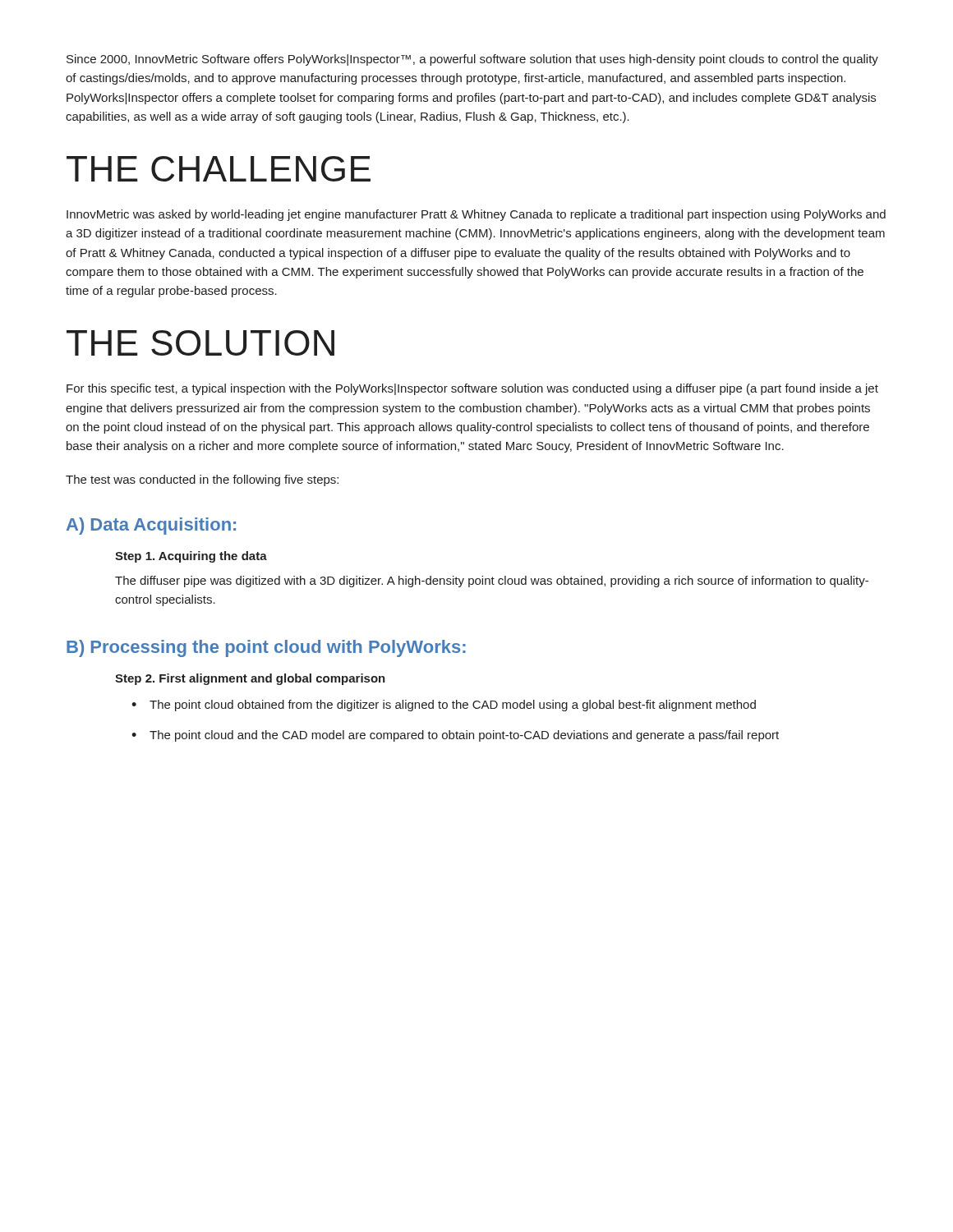Click on the text block that says "Since 2000, InnovMetric Software offers PolyWorks|Inspector™,"
Screen dimensions: 1232x953
[x=472, y=87]
